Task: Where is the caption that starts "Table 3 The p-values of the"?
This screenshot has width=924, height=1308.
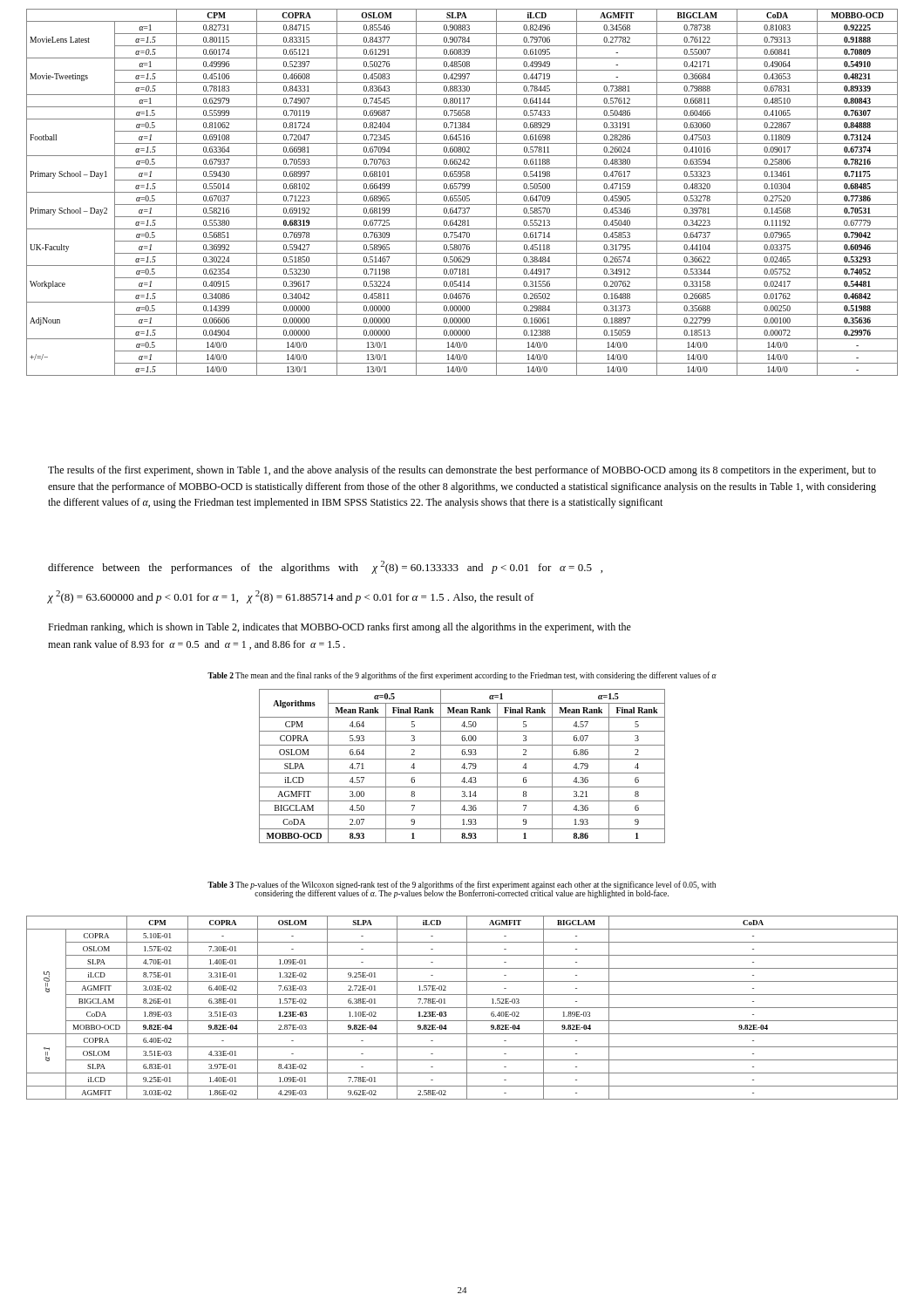Action: click(x=462, y=889)
